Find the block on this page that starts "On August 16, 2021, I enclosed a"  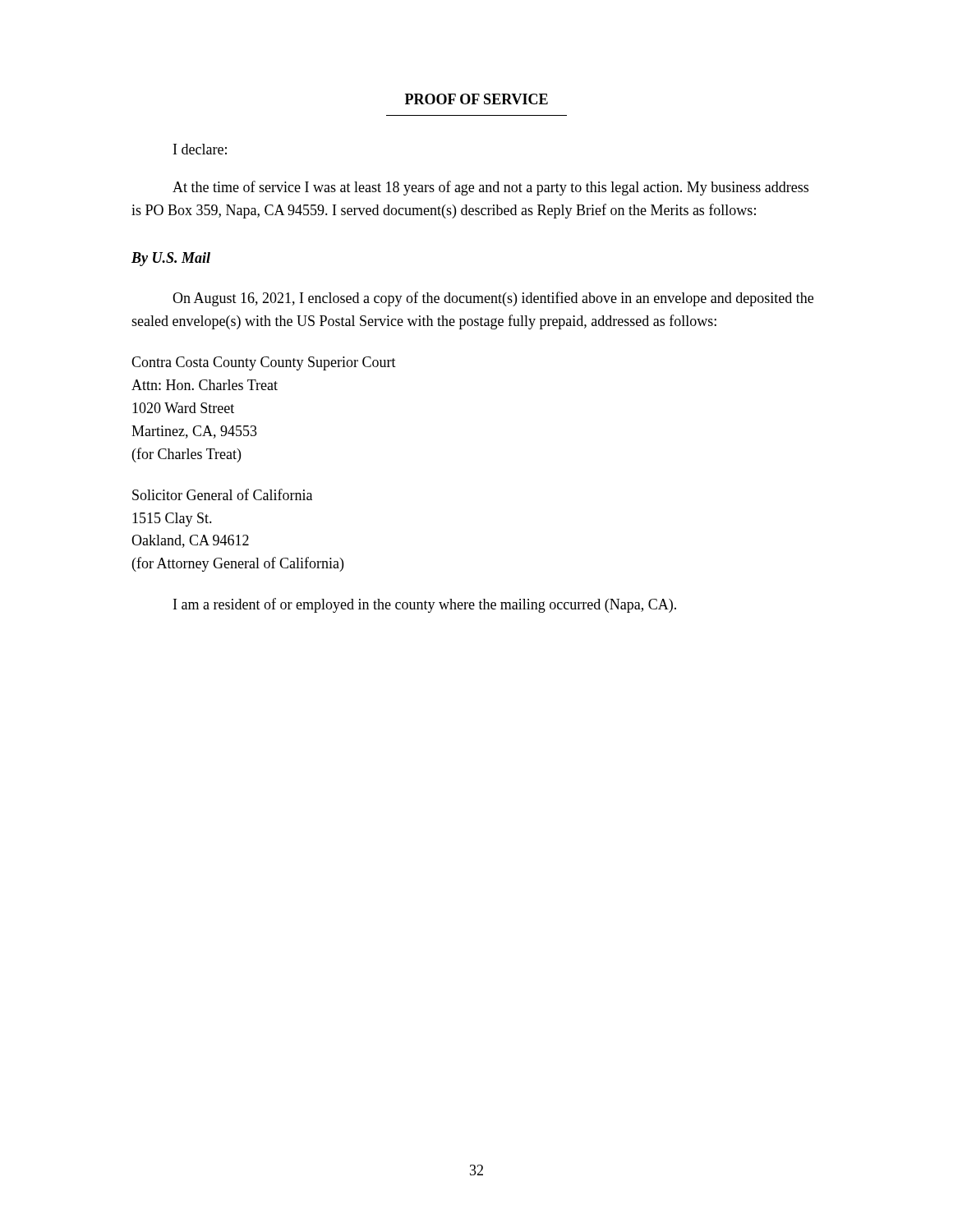[476, 311]
